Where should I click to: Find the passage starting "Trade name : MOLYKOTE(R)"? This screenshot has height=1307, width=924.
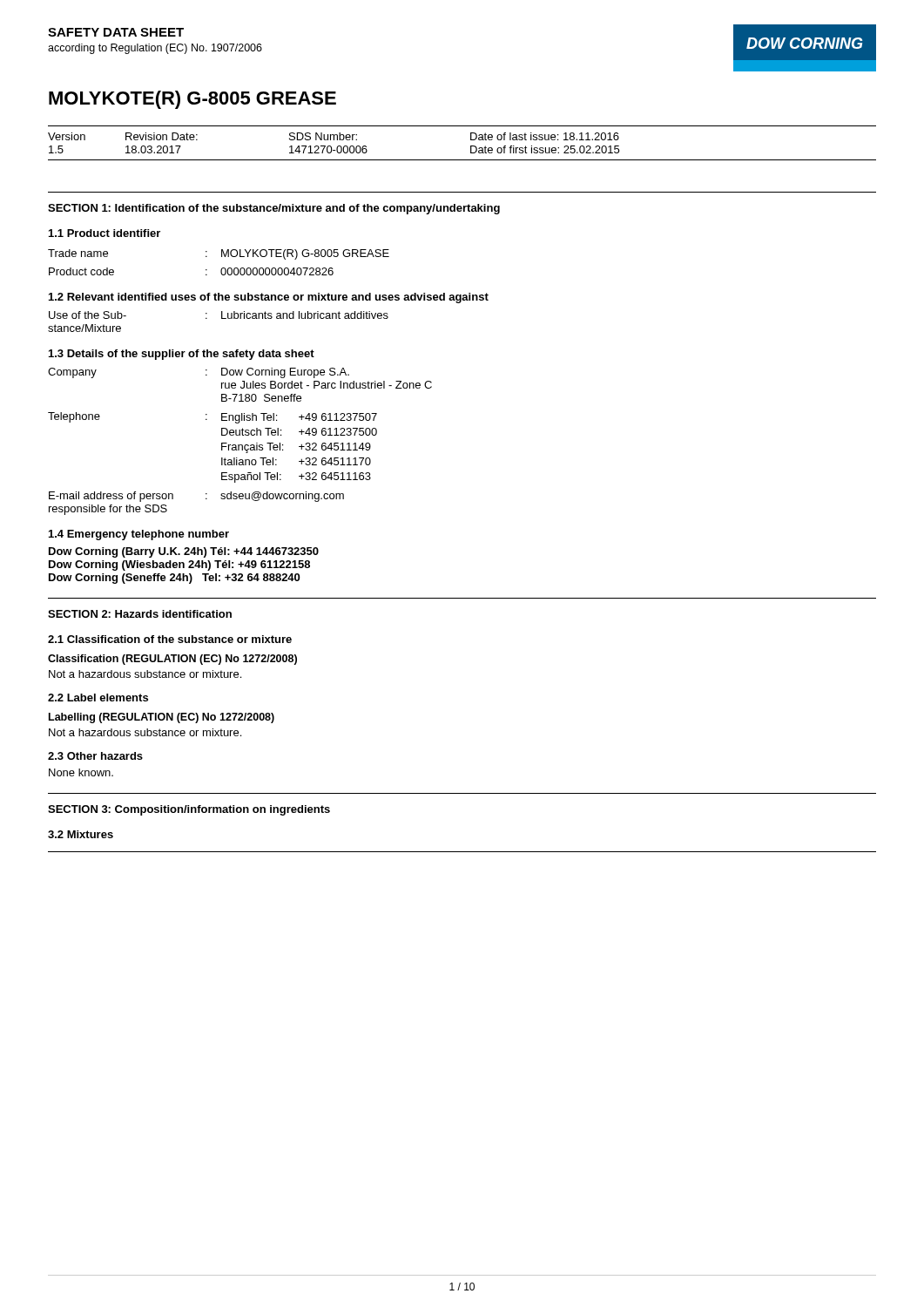219,254
